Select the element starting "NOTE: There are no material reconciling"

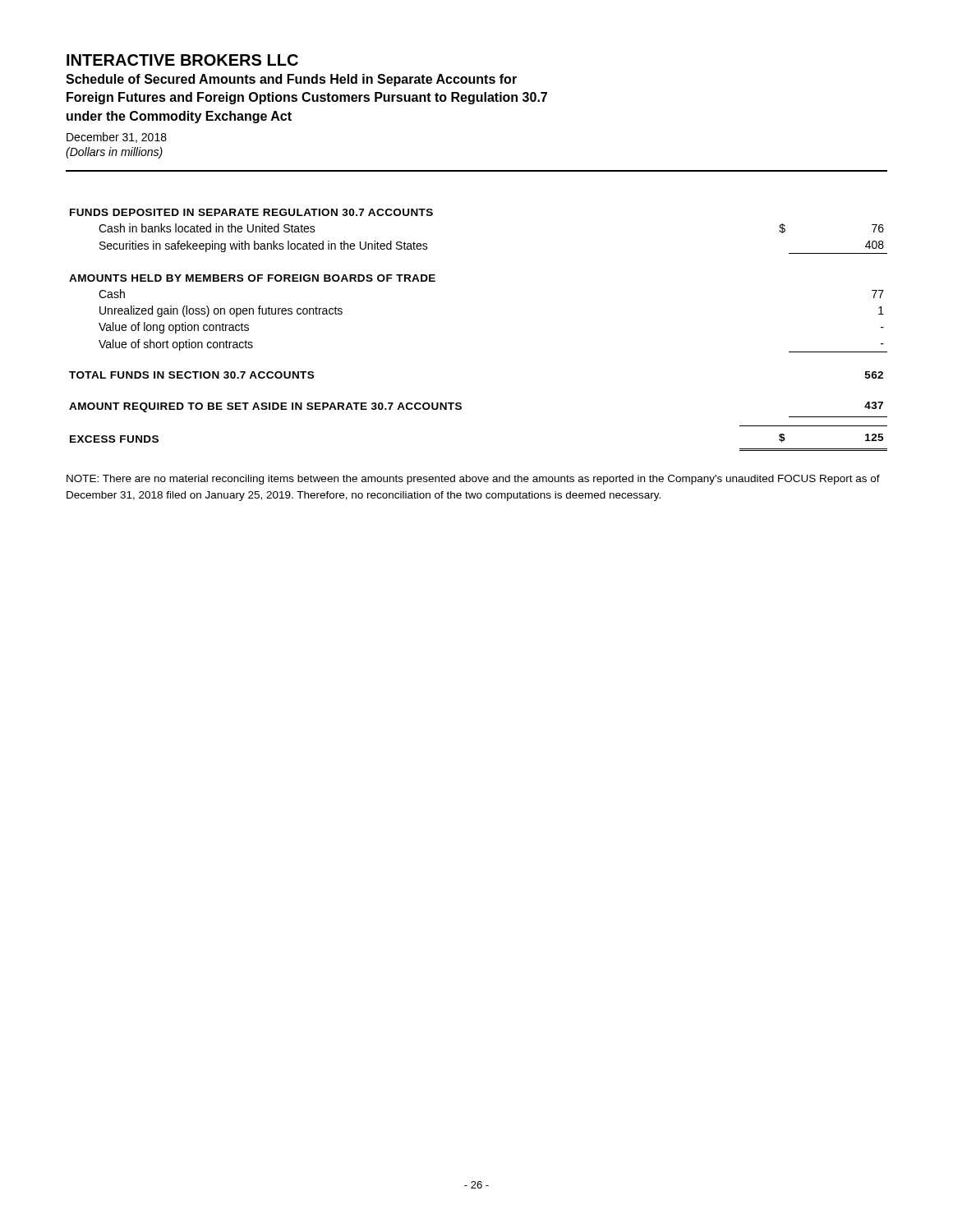click(473, 487)
